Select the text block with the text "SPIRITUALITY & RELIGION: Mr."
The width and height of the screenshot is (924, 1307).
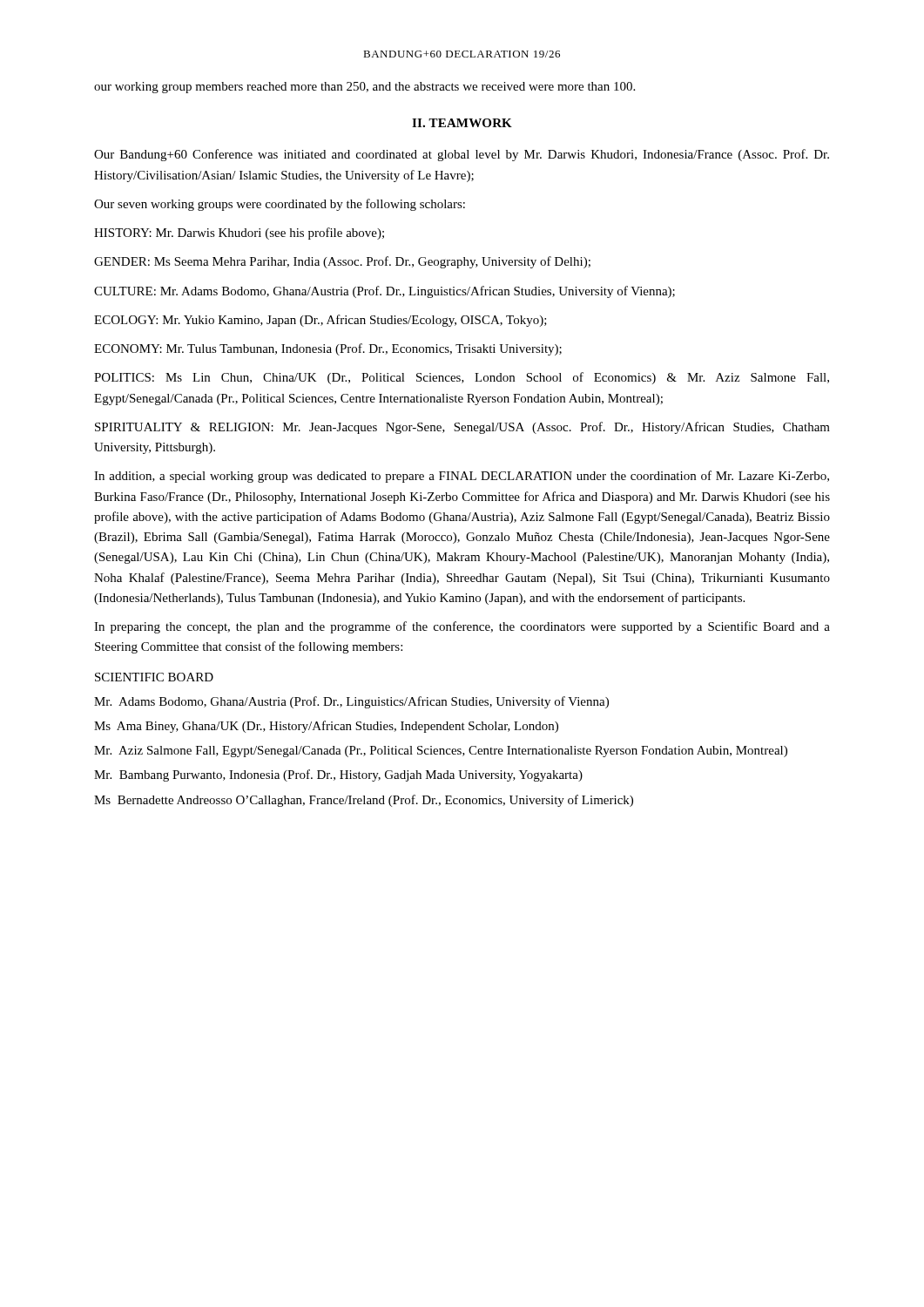click(462, 437)
